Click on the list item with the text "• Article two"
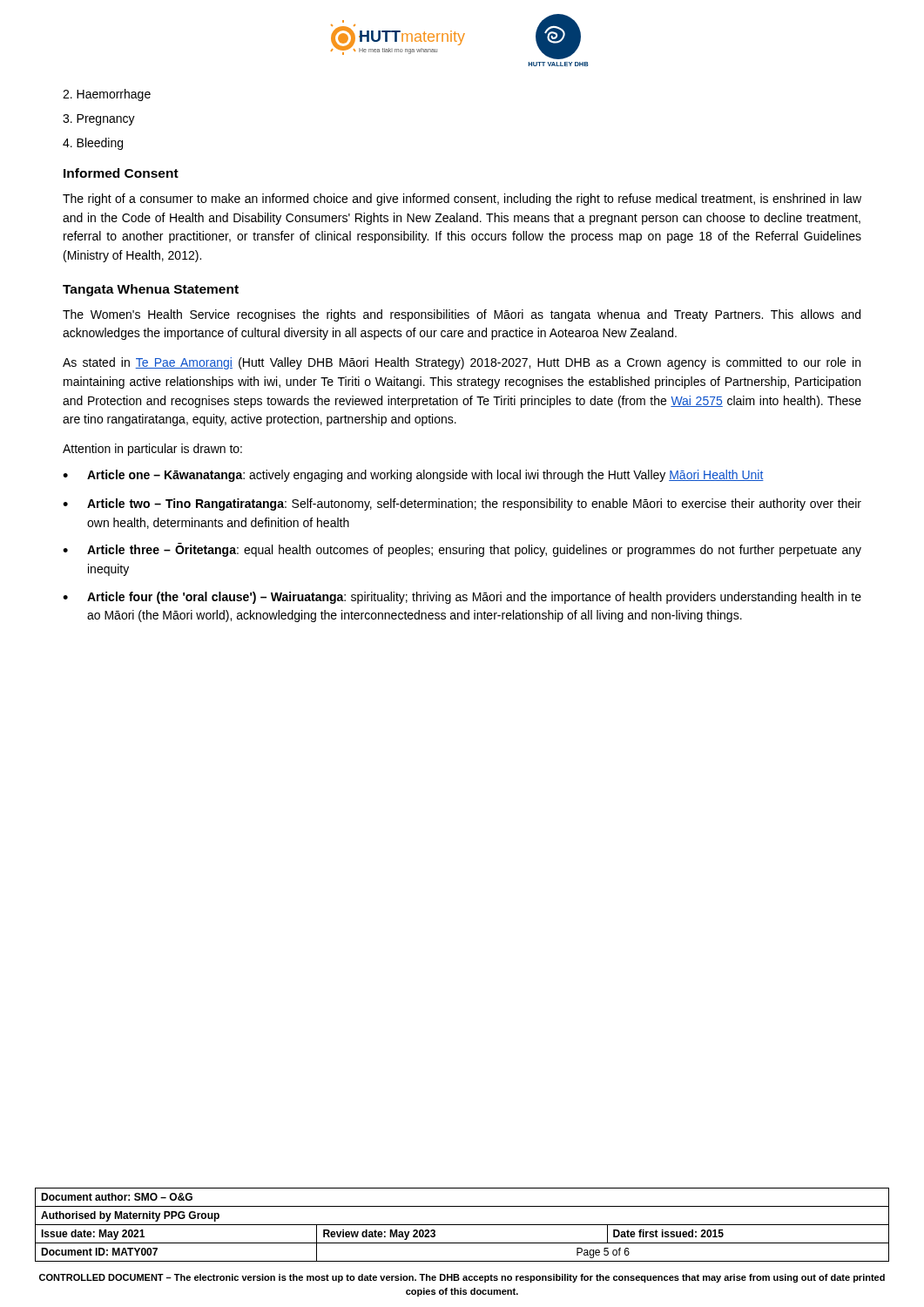 [462, 514]
